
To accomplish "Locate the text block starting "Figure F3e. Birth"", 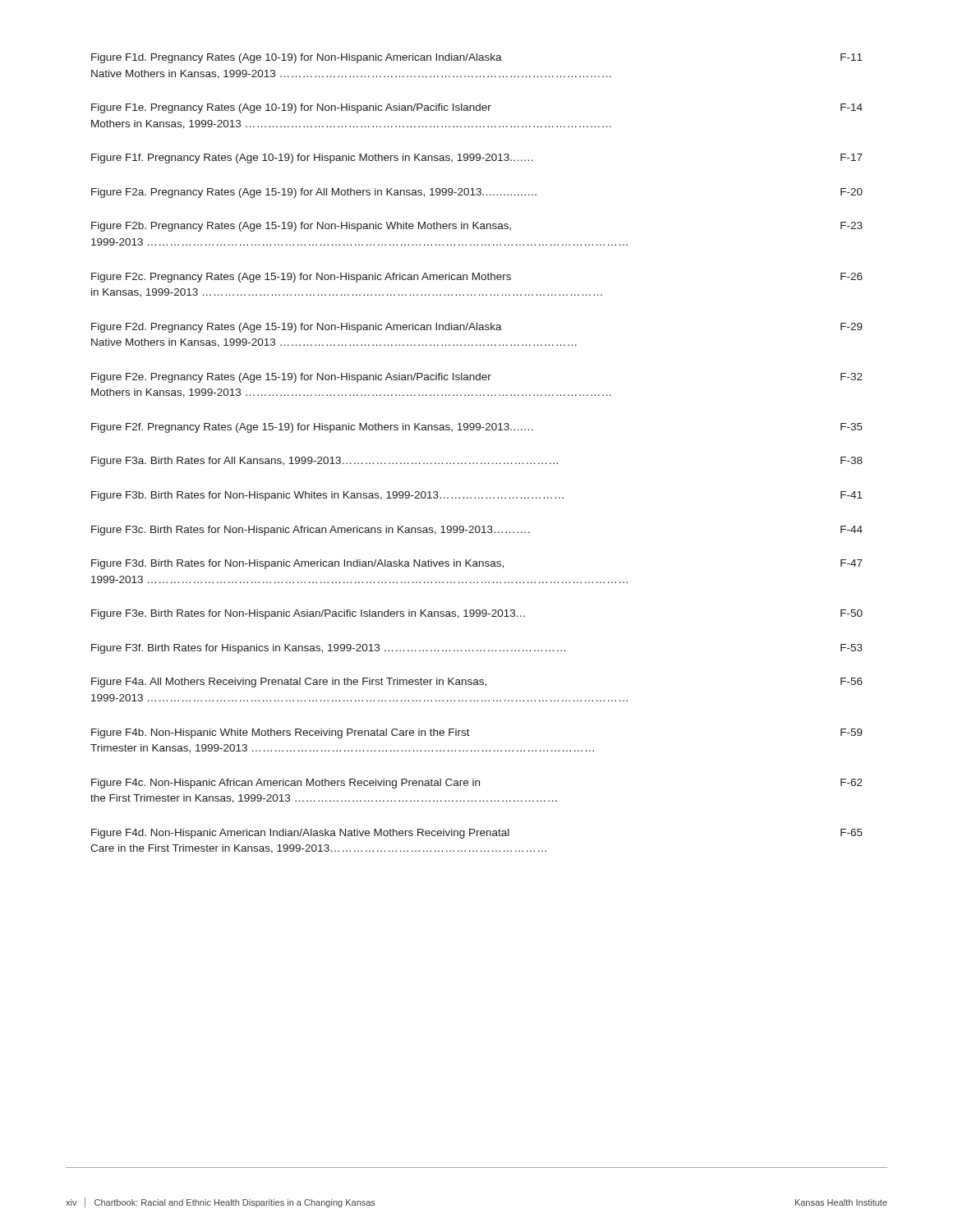I will coord(476,614).
